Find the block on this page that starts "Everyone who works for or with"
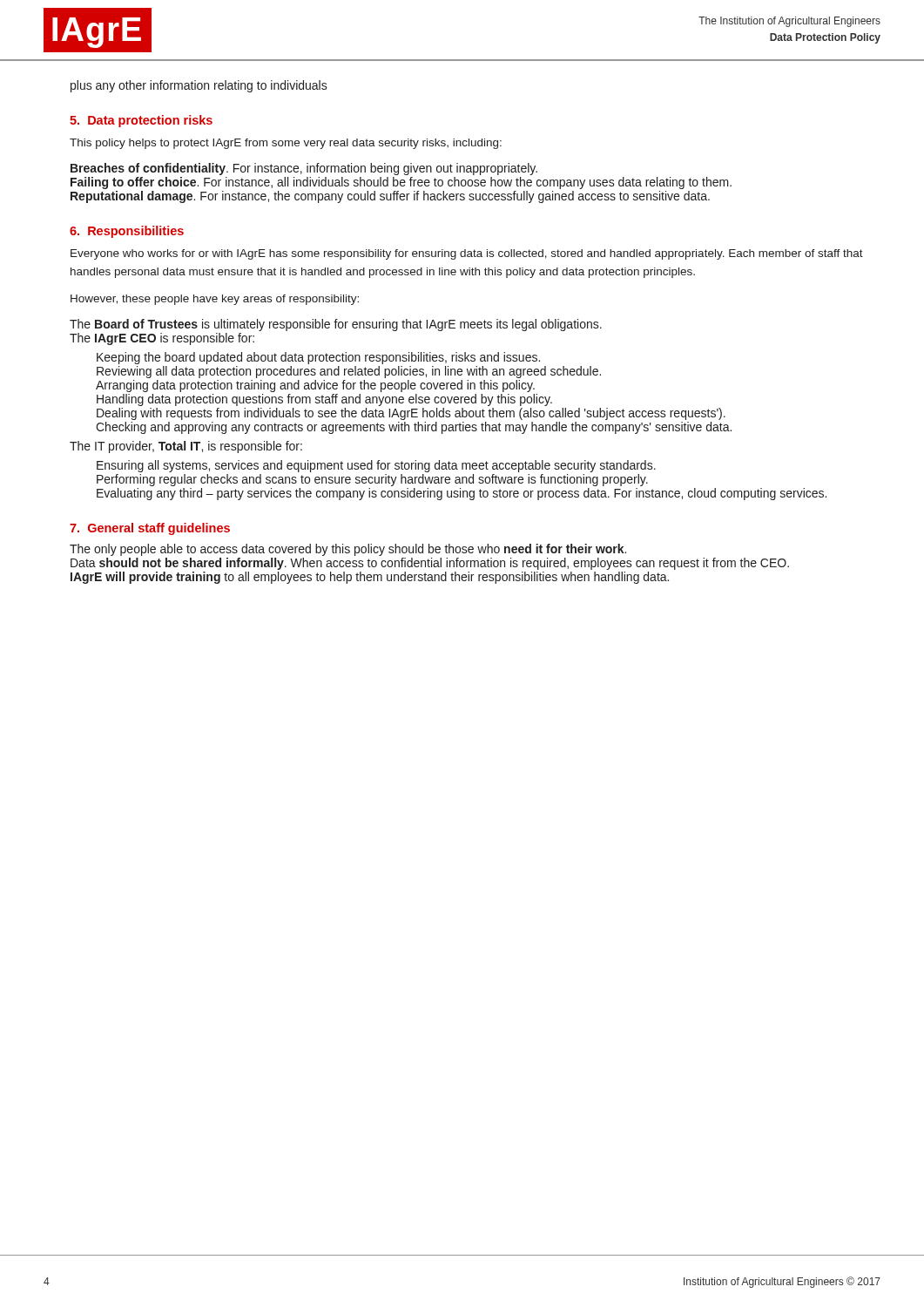This screenshot has width=924, height=1307. click(x=466, y=262)
